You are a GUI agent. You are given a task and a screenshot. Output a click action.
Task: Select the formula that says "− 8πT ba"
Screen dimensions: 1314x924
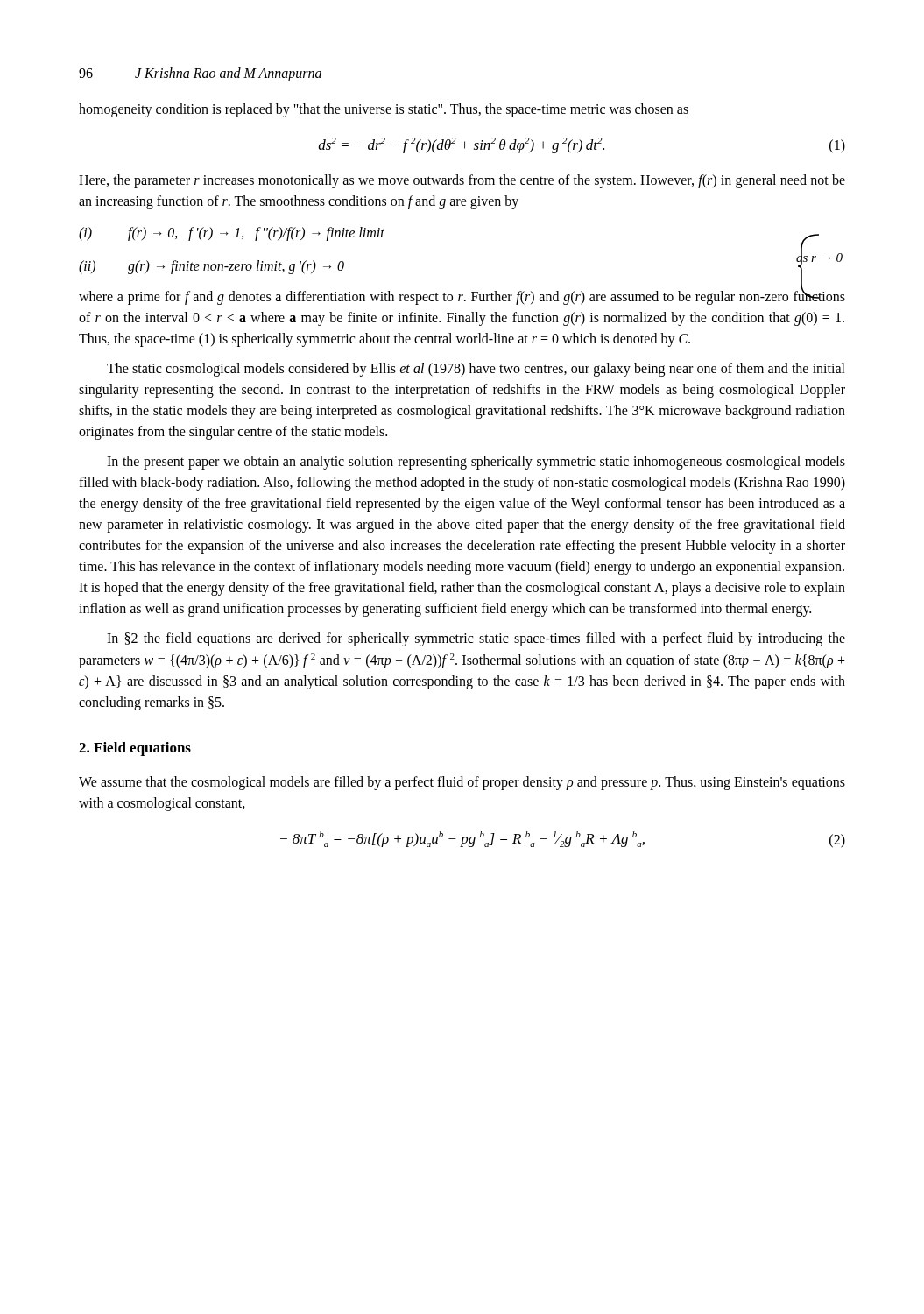point(562,840)
